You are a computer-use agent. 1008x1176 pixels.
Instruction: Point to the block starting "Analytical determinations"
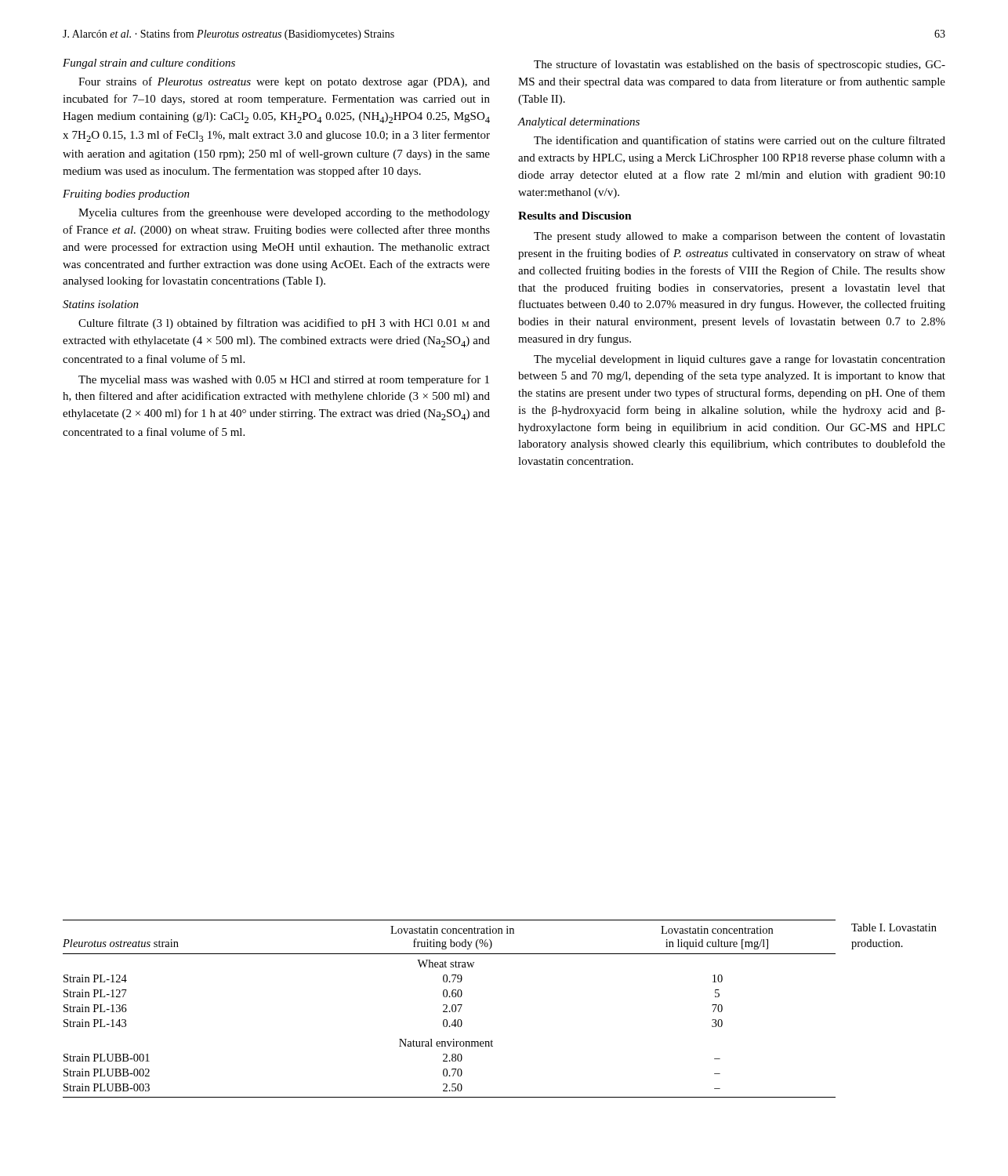[579, 122]
